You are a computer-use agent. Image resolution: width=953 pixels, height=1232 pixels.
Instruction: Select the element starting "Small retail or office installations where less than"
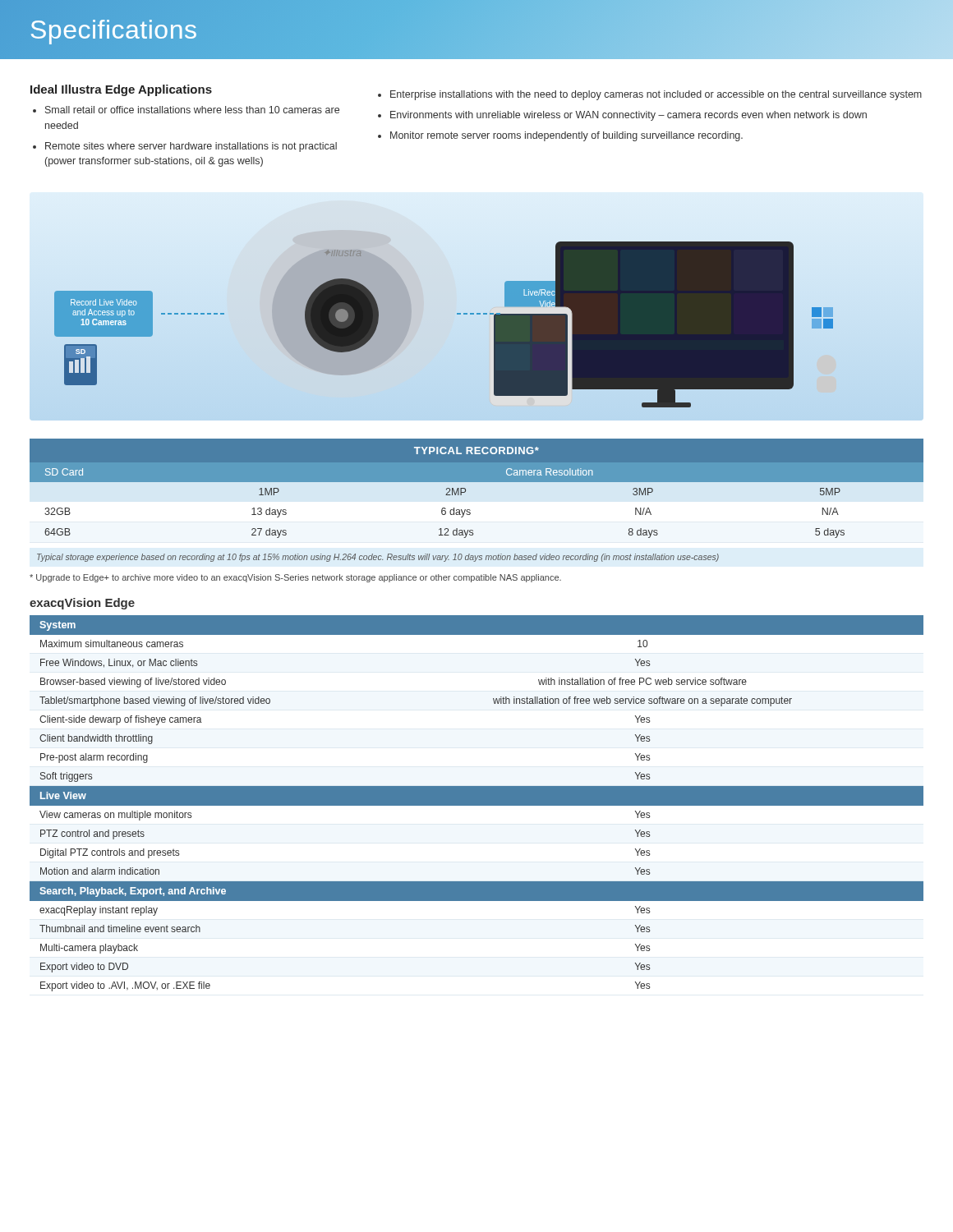coord(192,118)
